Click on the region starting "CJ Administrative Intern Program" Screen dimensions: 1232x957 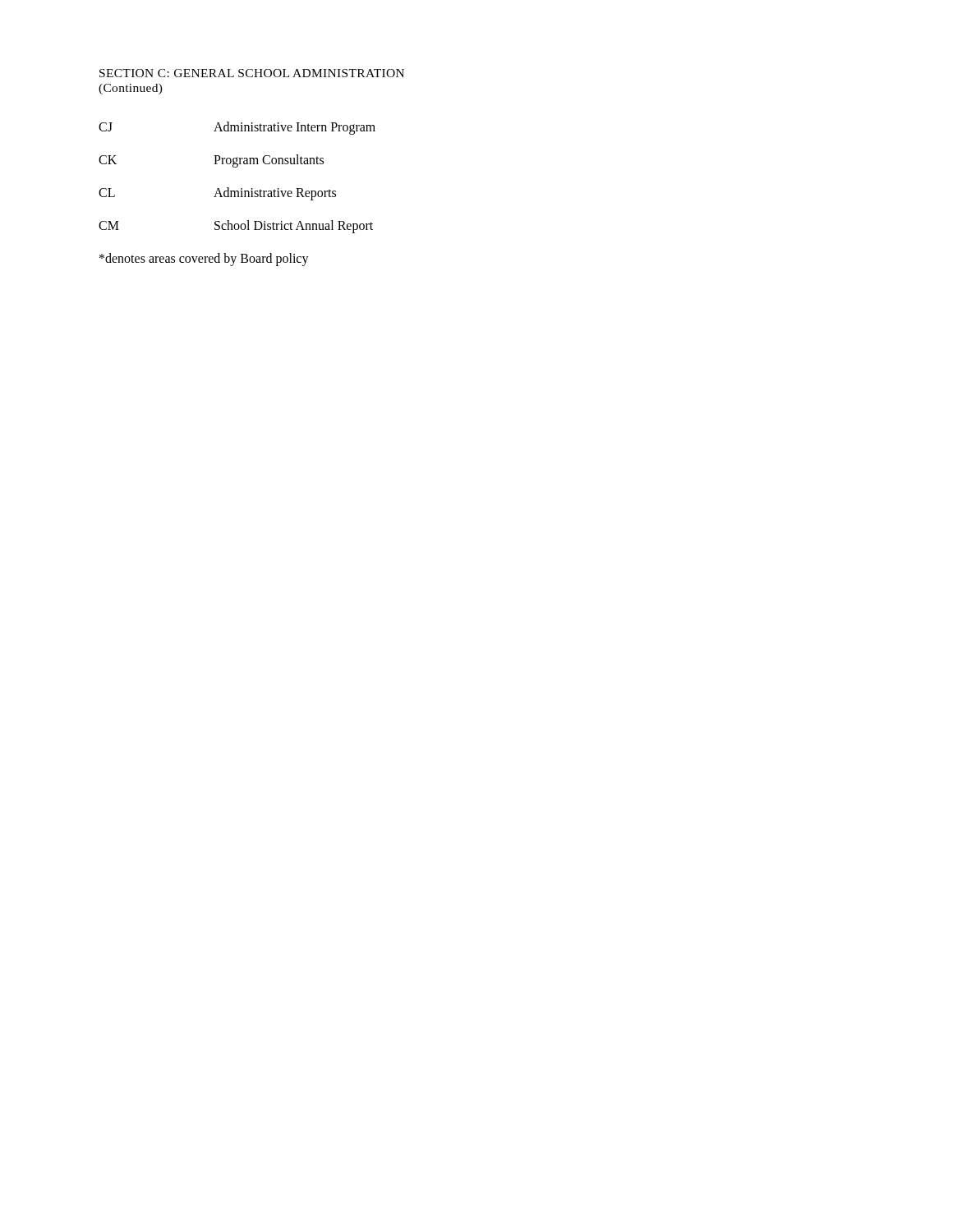237,127
